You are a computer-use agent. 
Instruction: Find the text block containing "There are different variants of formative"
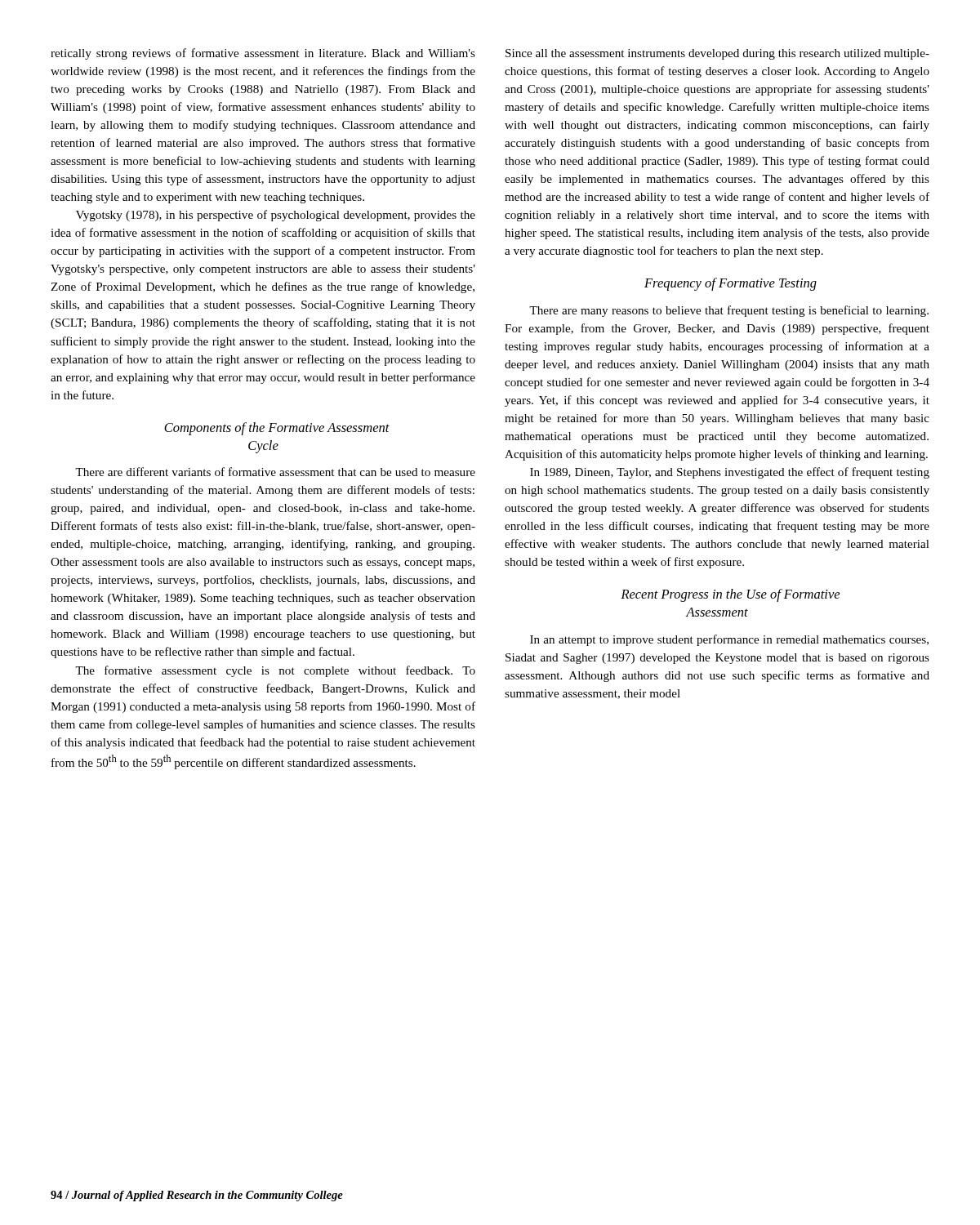[263, 562]
